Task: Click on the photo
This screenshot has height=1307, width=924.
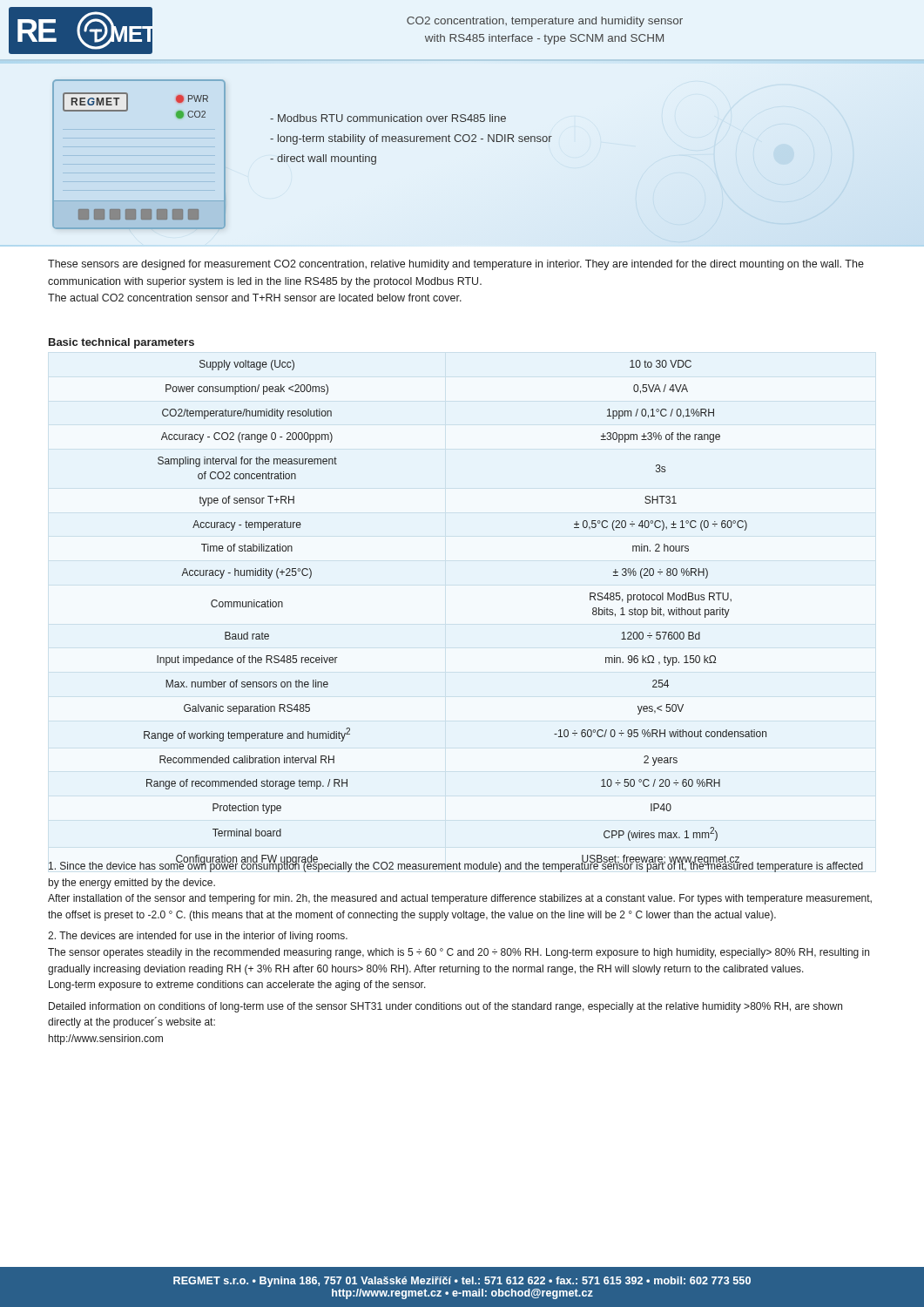Action: (x=462, y=154)
